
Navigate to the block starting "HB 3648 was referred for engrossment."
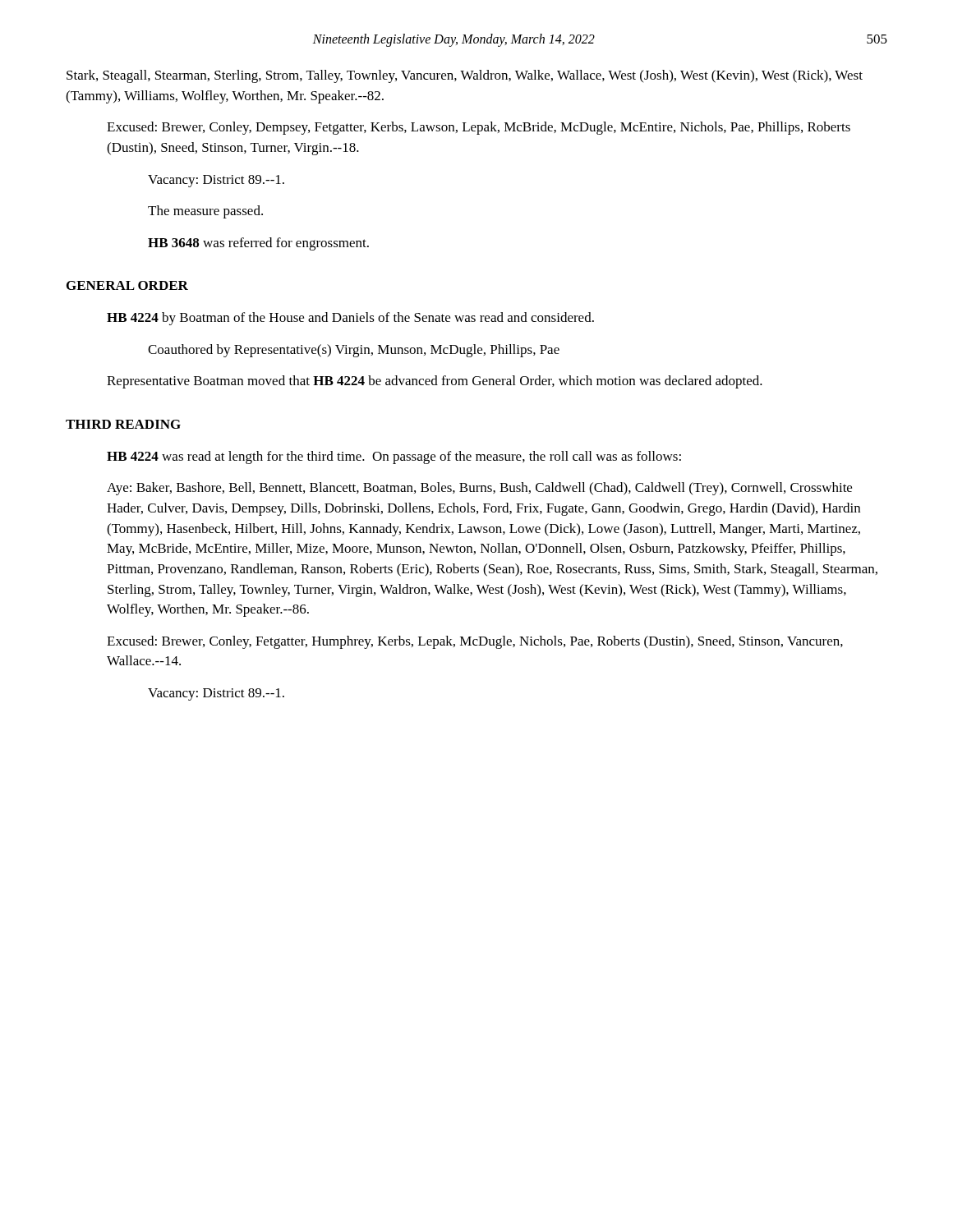(x=259, y=243)
